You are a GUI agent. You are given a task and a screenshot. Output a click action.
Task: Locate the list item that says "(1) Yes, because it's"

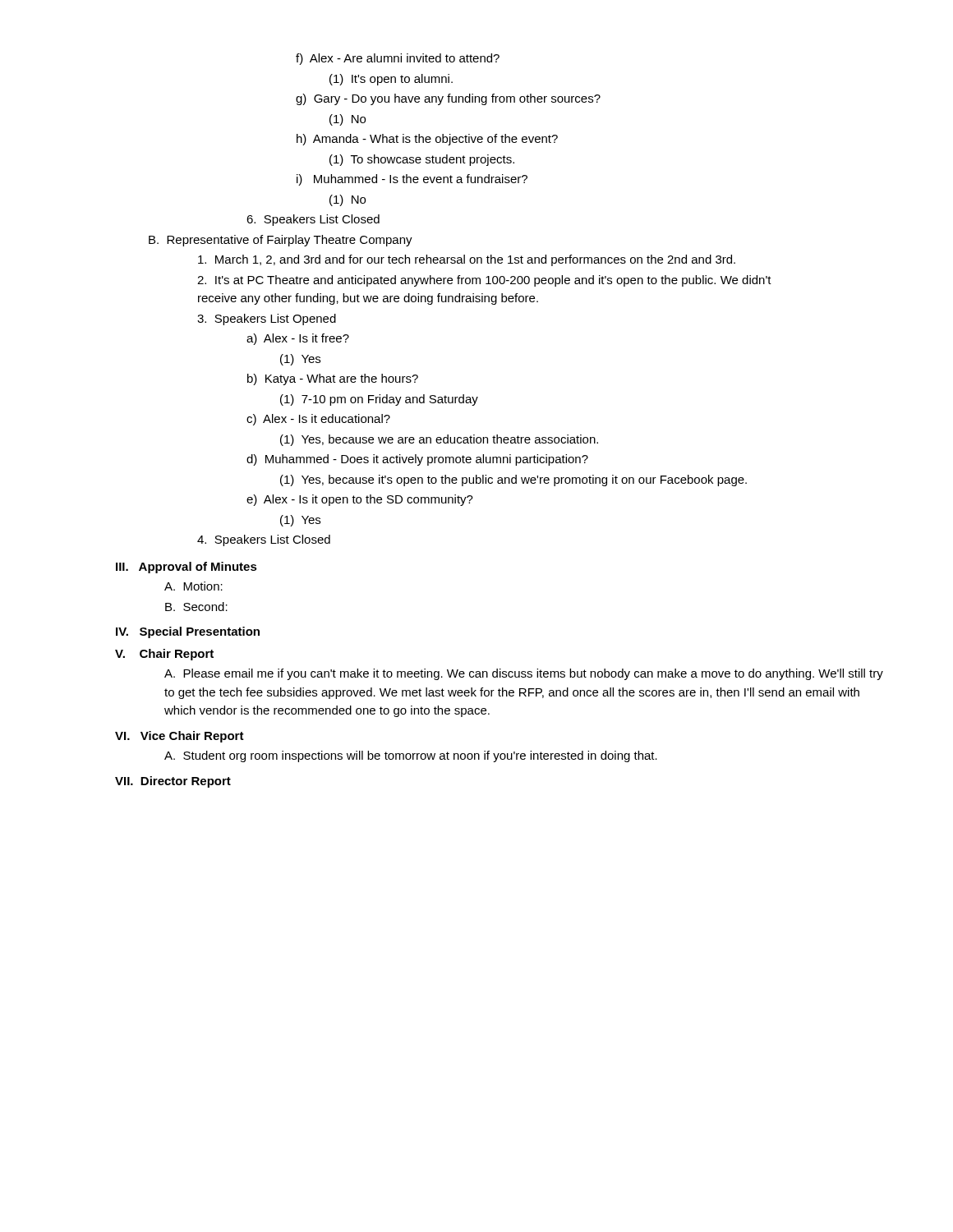pos(514,479)
